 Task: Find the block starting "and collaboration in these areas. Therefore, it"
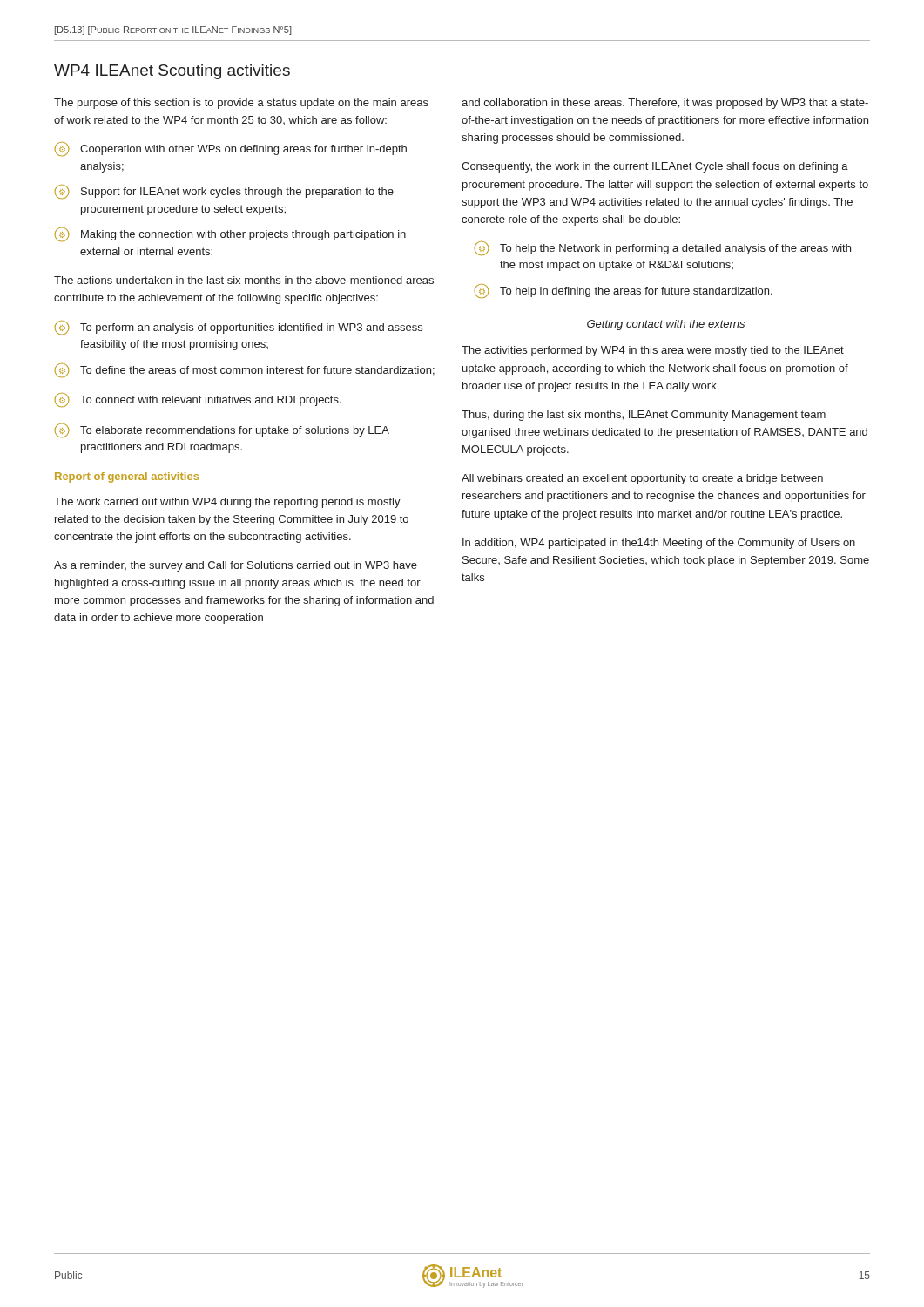click(x=665, y=120)
